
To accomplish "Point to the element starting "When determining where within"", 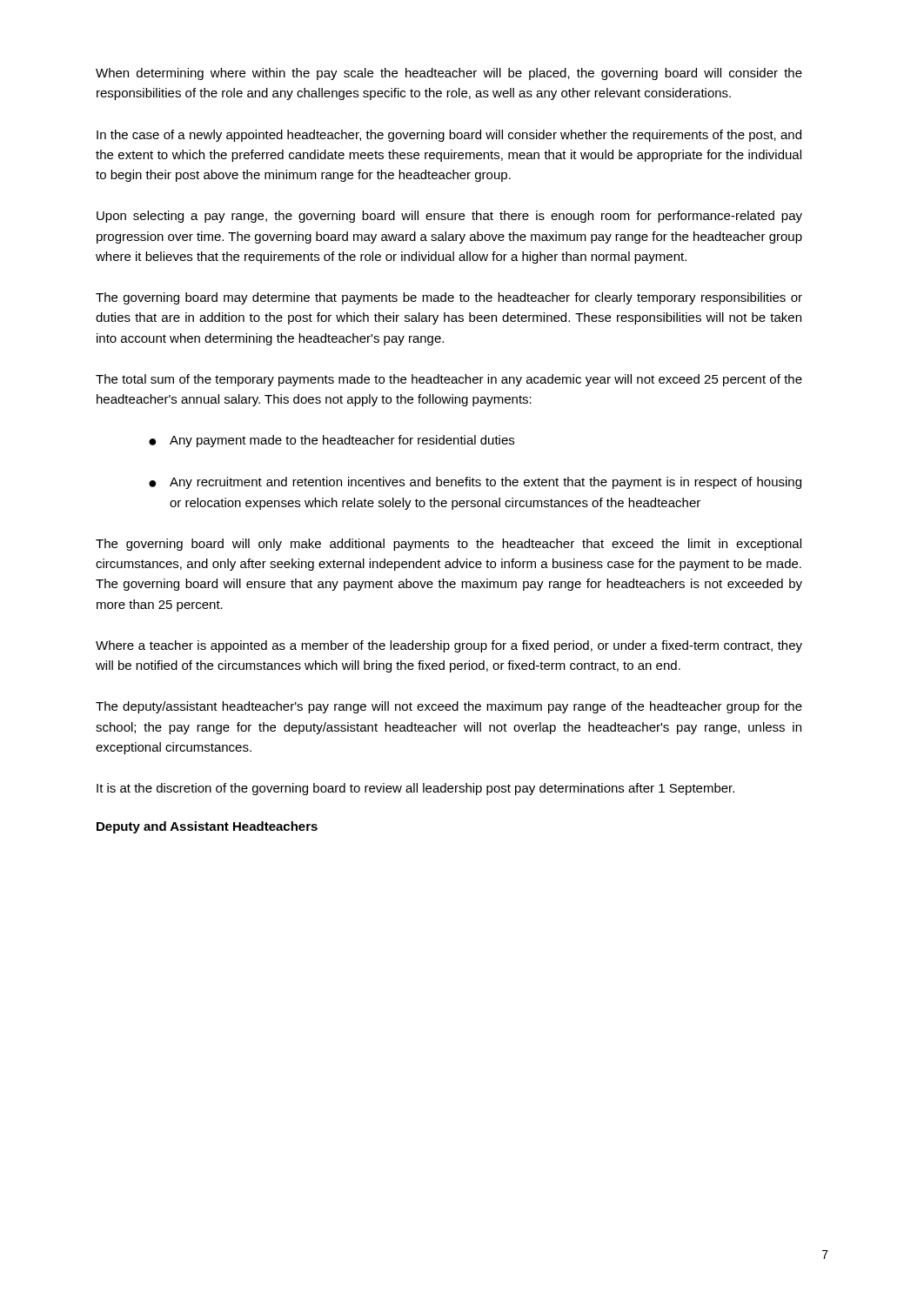I will [x=449, y=83].
